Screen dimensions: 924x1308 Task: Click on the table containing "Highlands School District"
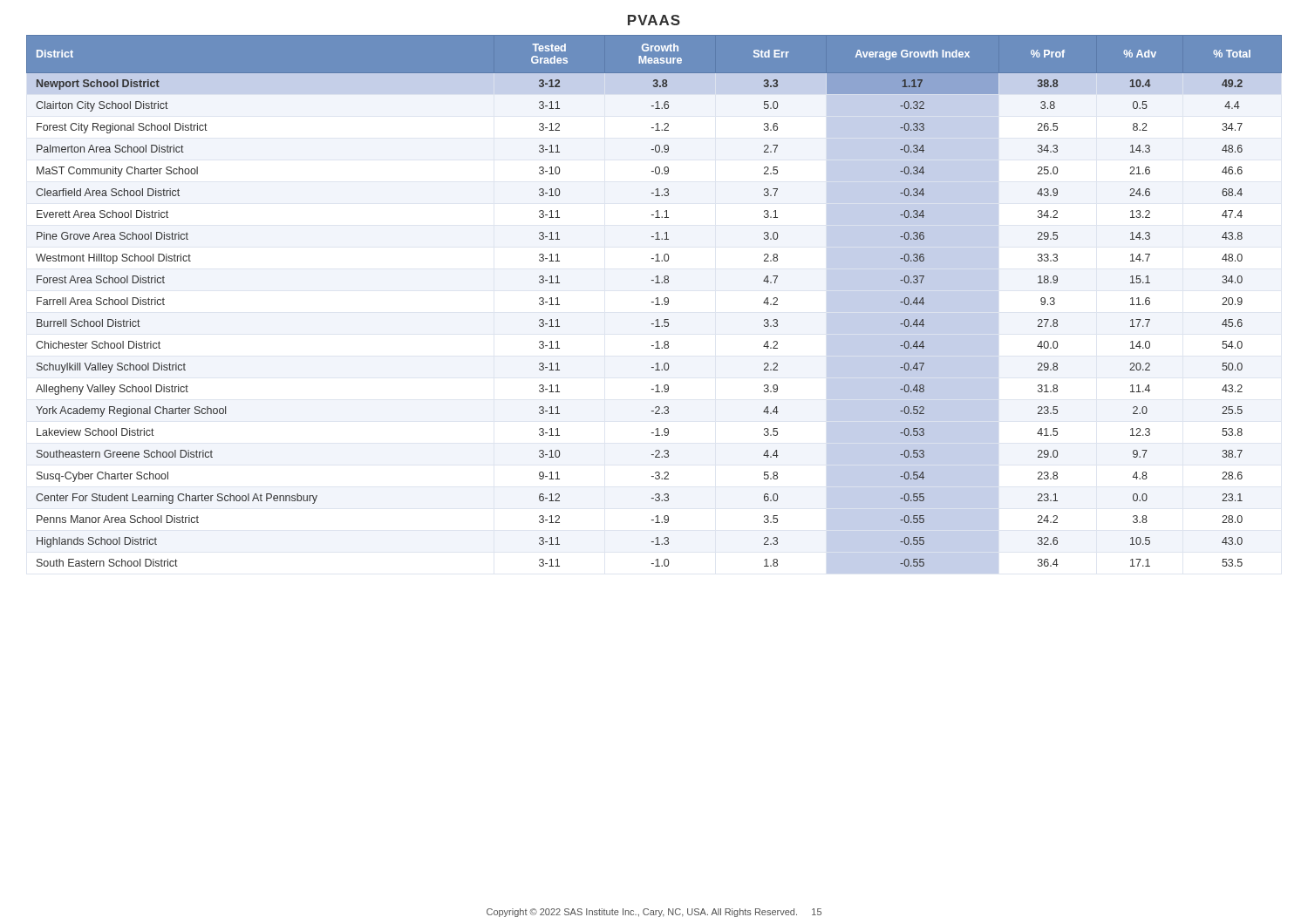654,305
